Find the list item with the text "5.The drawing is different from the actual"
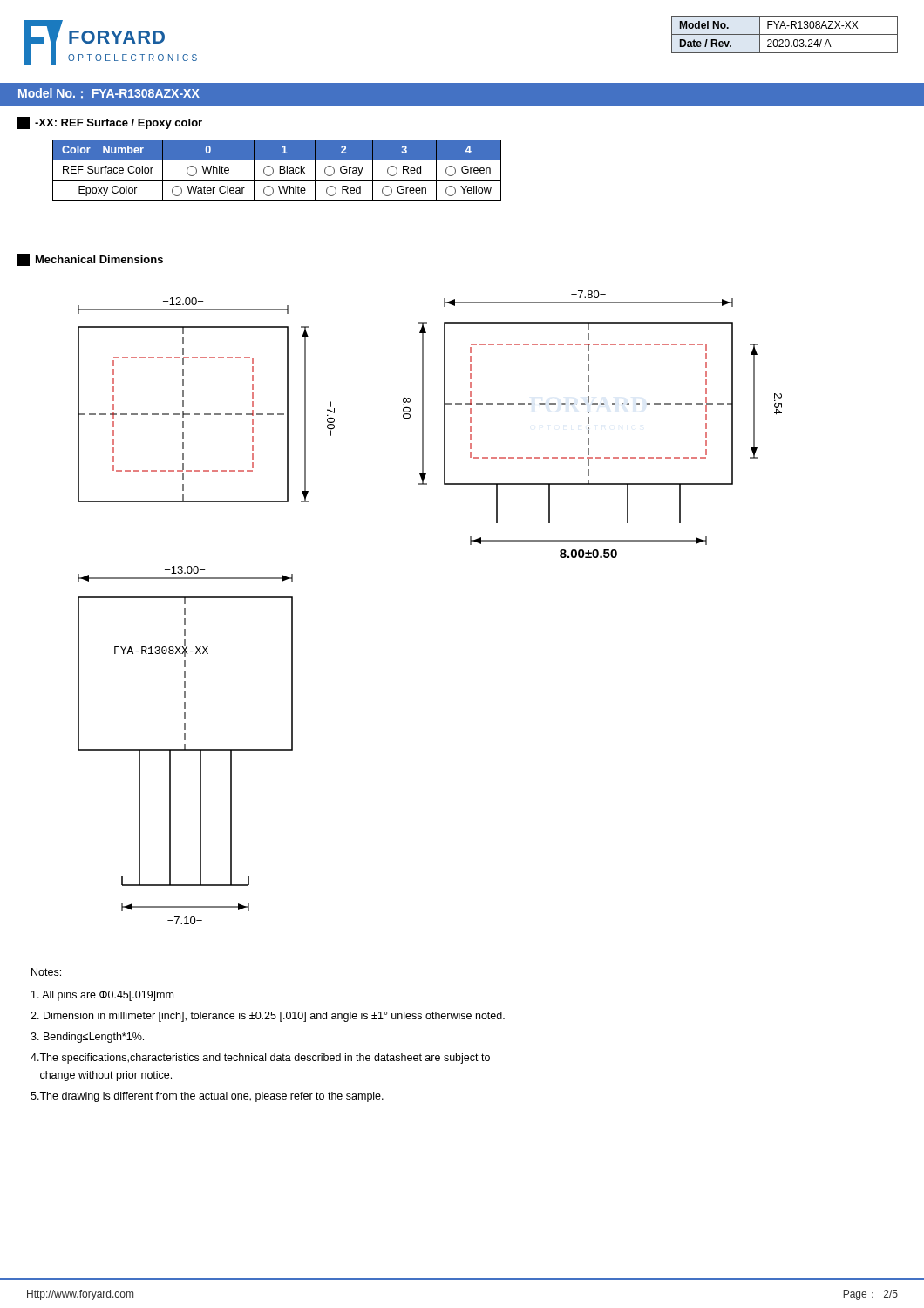This screenshot has width=924, height=1308. click(x=207, y=1096)
